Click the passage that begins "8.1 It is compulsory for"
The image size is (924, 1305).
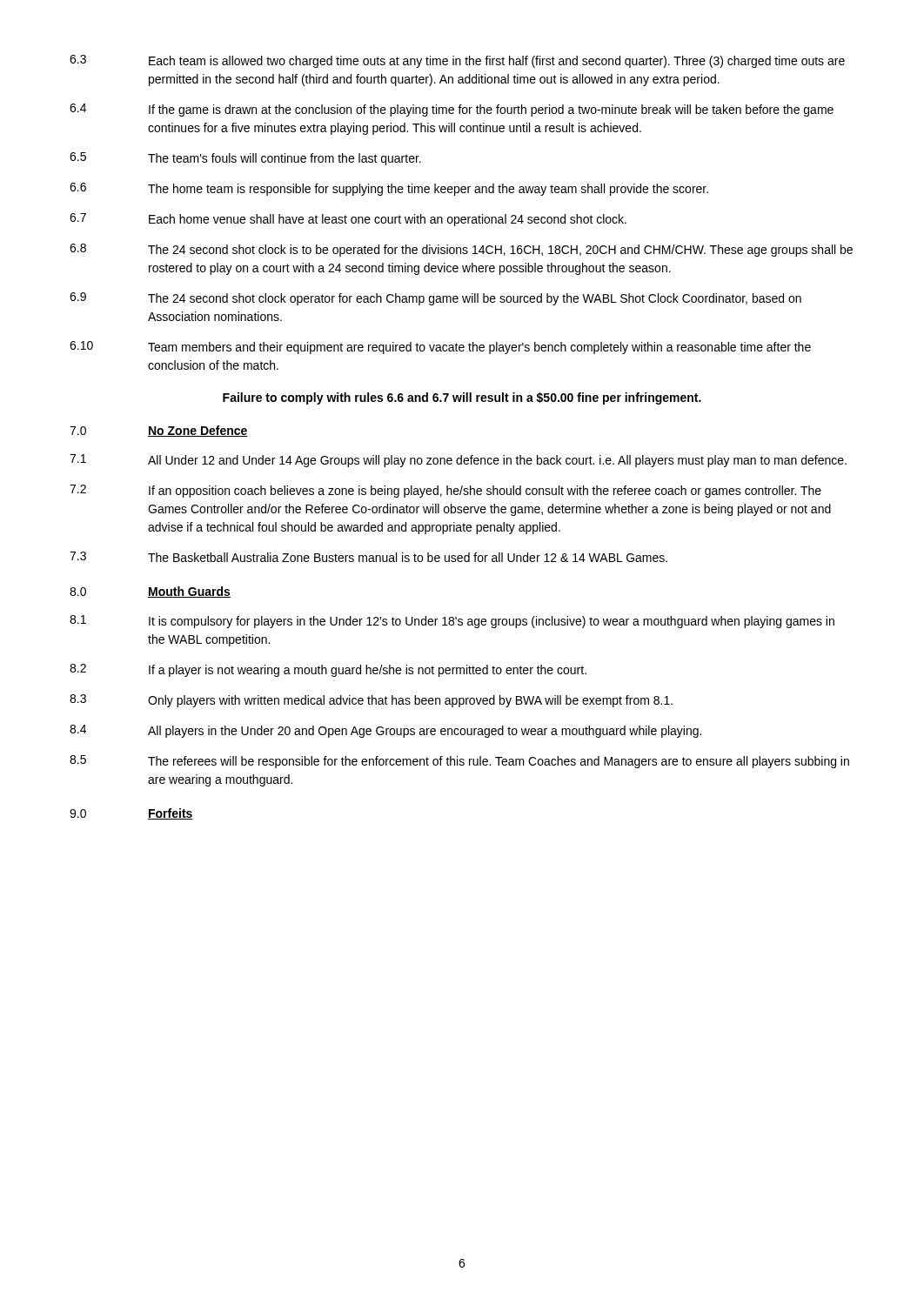coord(462,631)
